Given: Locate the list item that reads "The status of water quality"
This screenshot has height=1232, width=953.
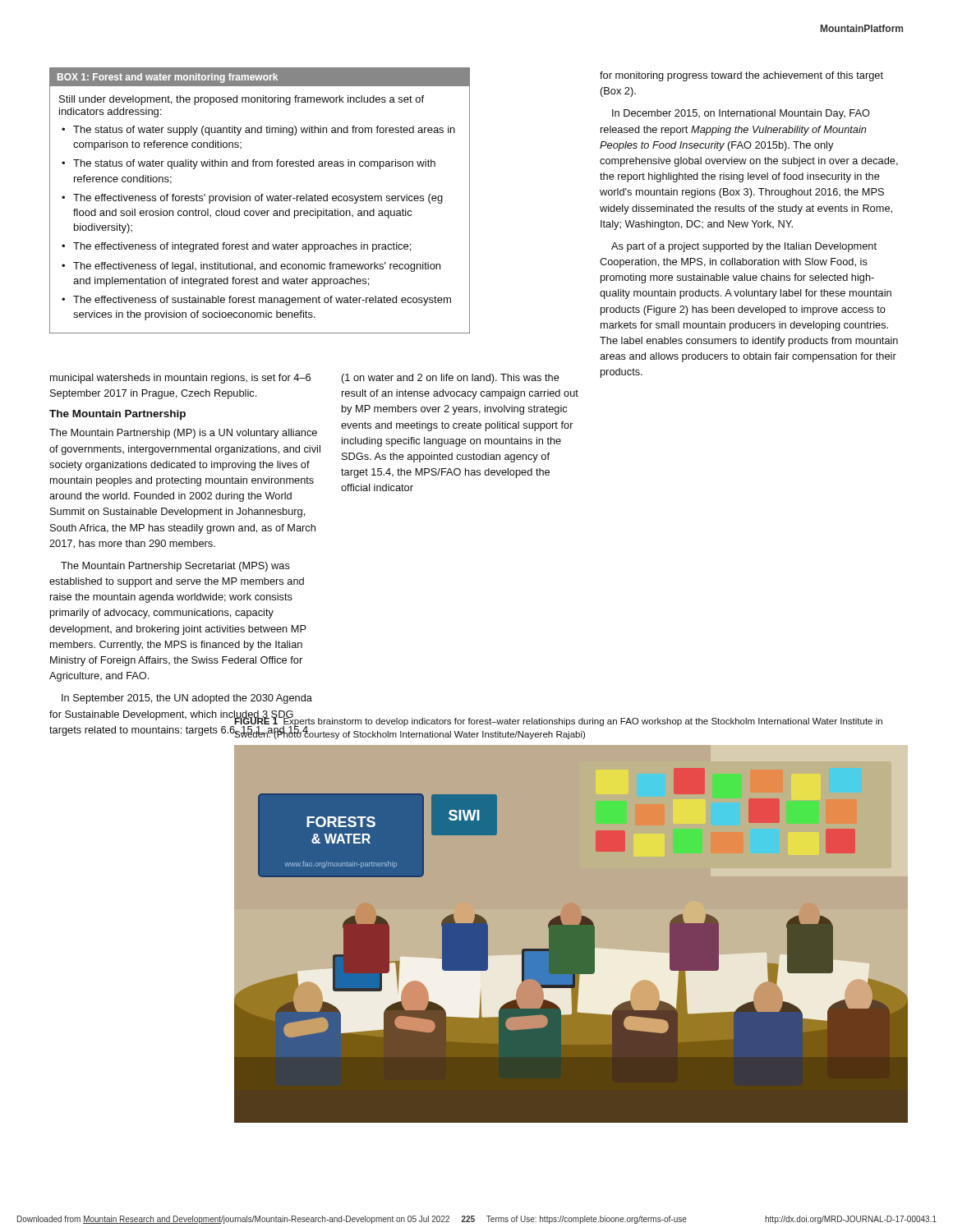Looking at the screenshot, I should click(x=260, y=171).
